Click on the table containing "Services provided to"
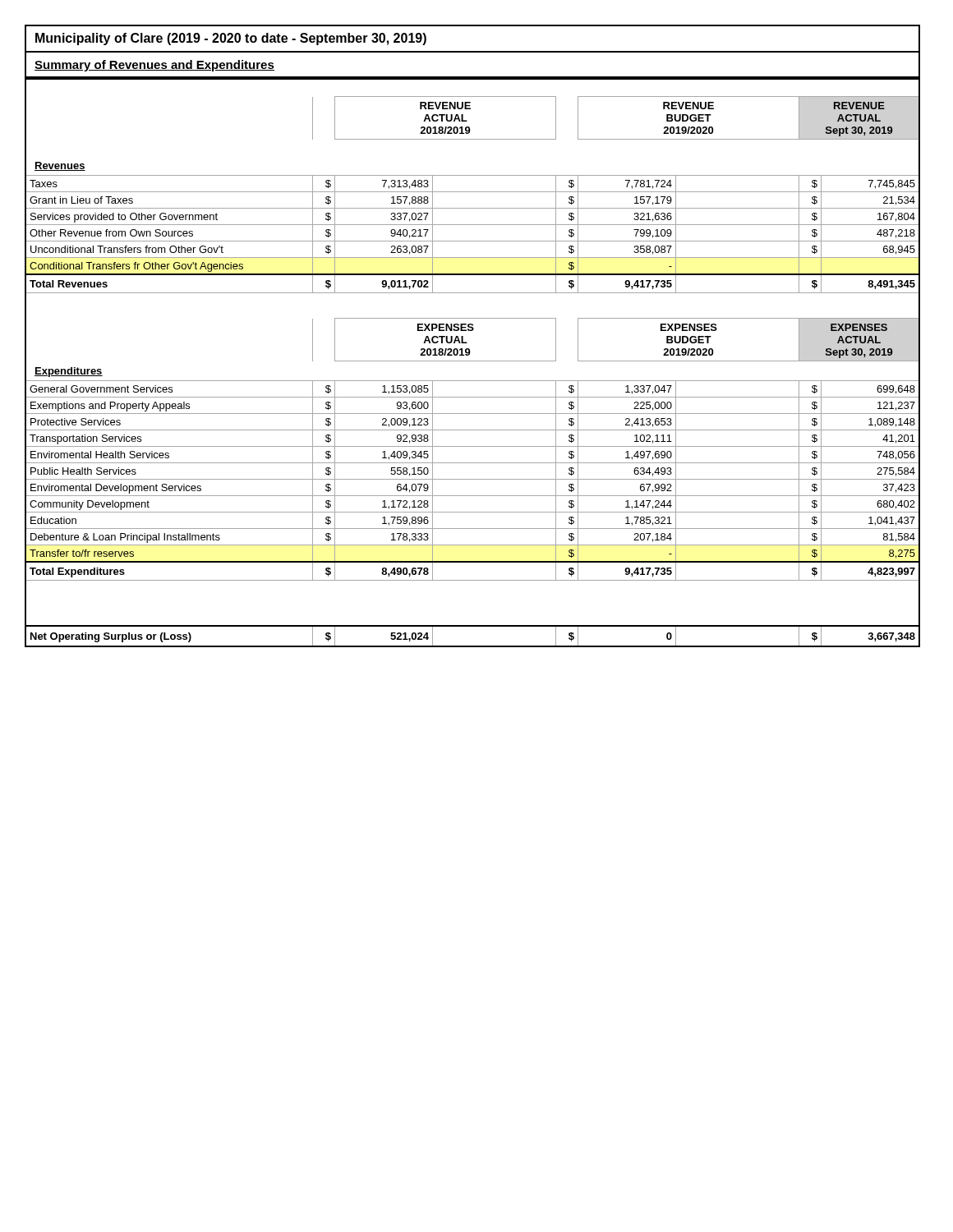The width and height of the screenshot is (953, 1232). [x=472, y=363]
